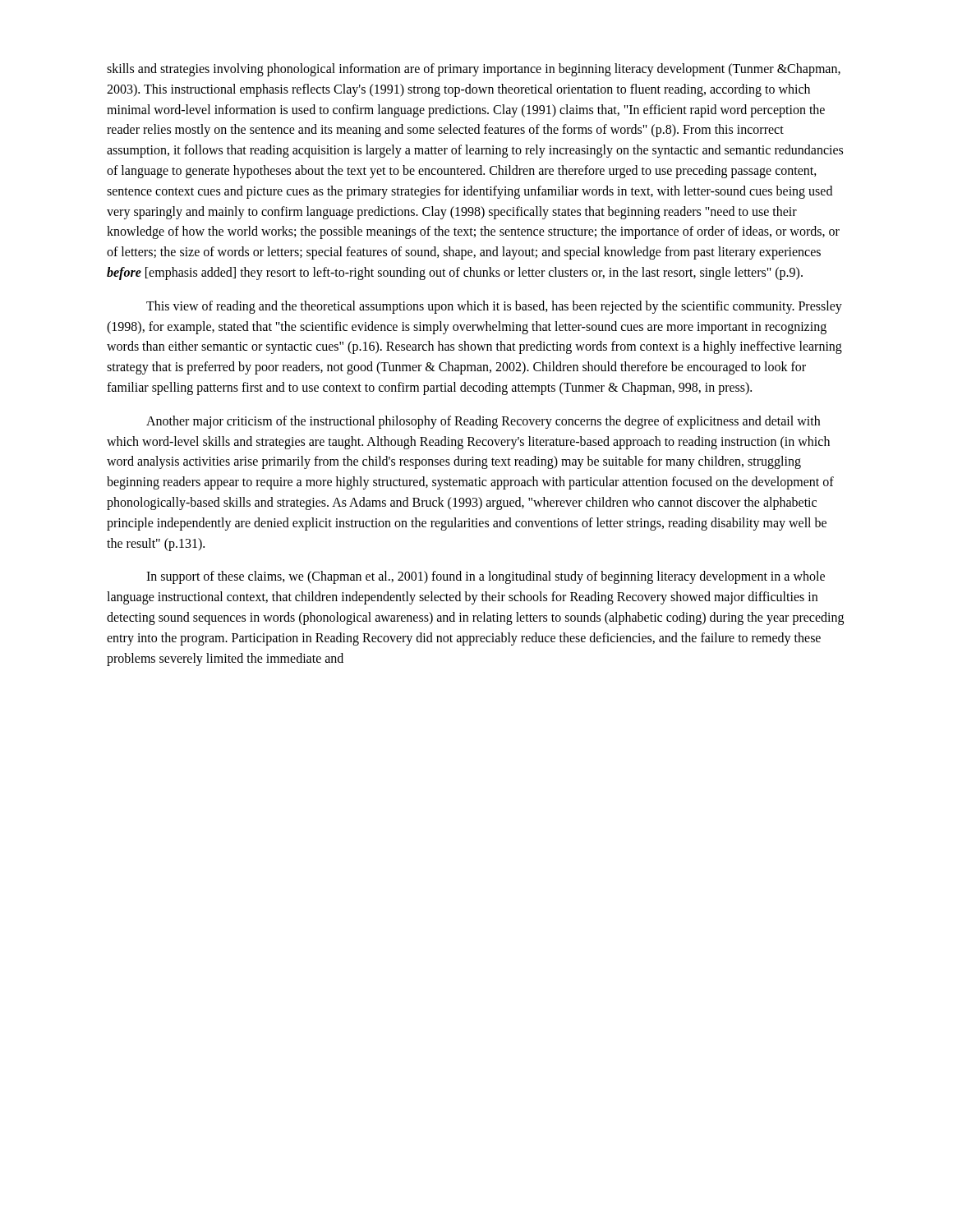This screenshot has width=953, height=1232.
Task: Select the block starting "skills and strategies involving phonological information are of"
Action: click(x=476, y=364)
